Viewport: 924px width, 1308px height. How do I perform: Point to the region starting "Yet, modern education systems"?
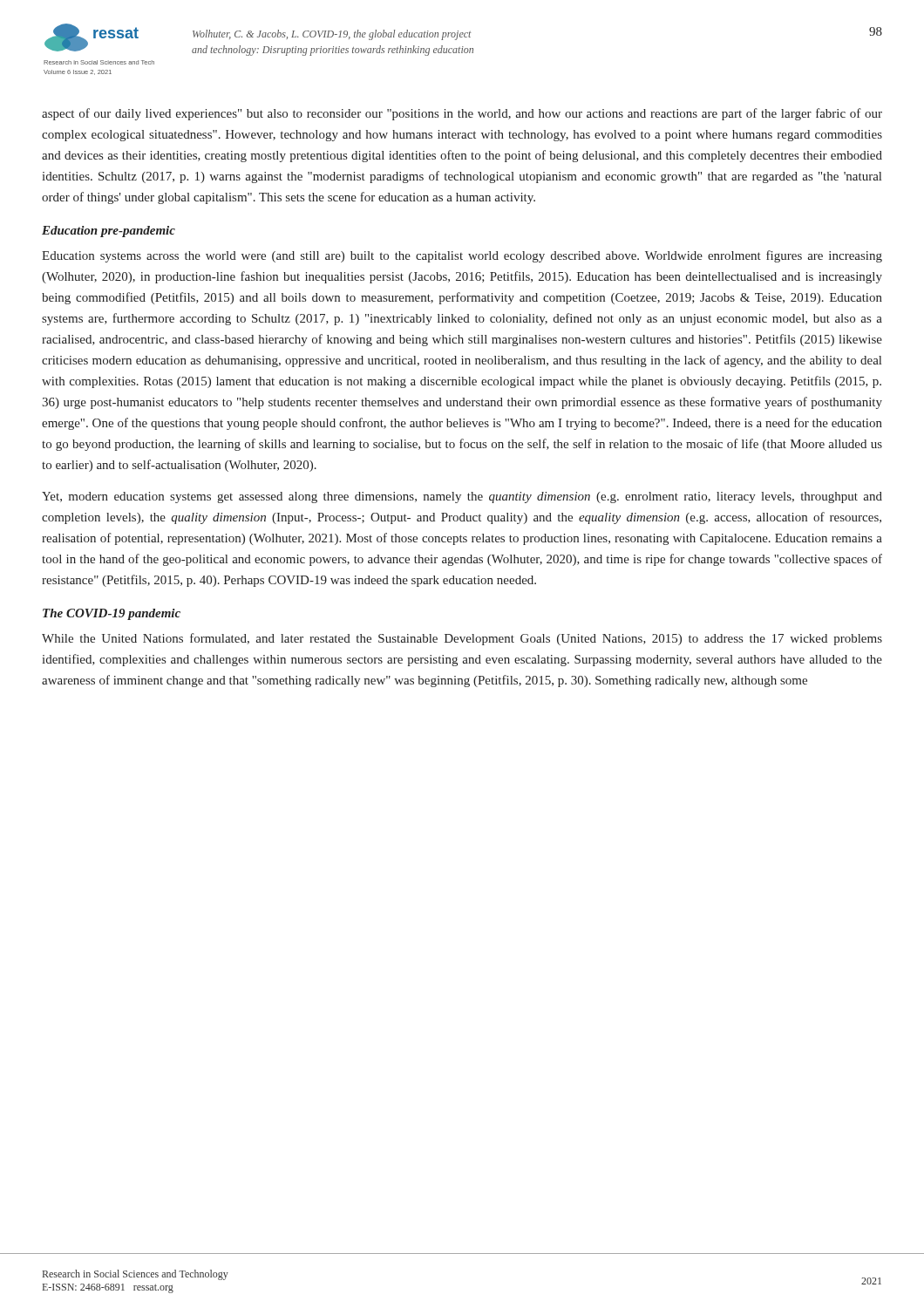click(x=462, y=538)
